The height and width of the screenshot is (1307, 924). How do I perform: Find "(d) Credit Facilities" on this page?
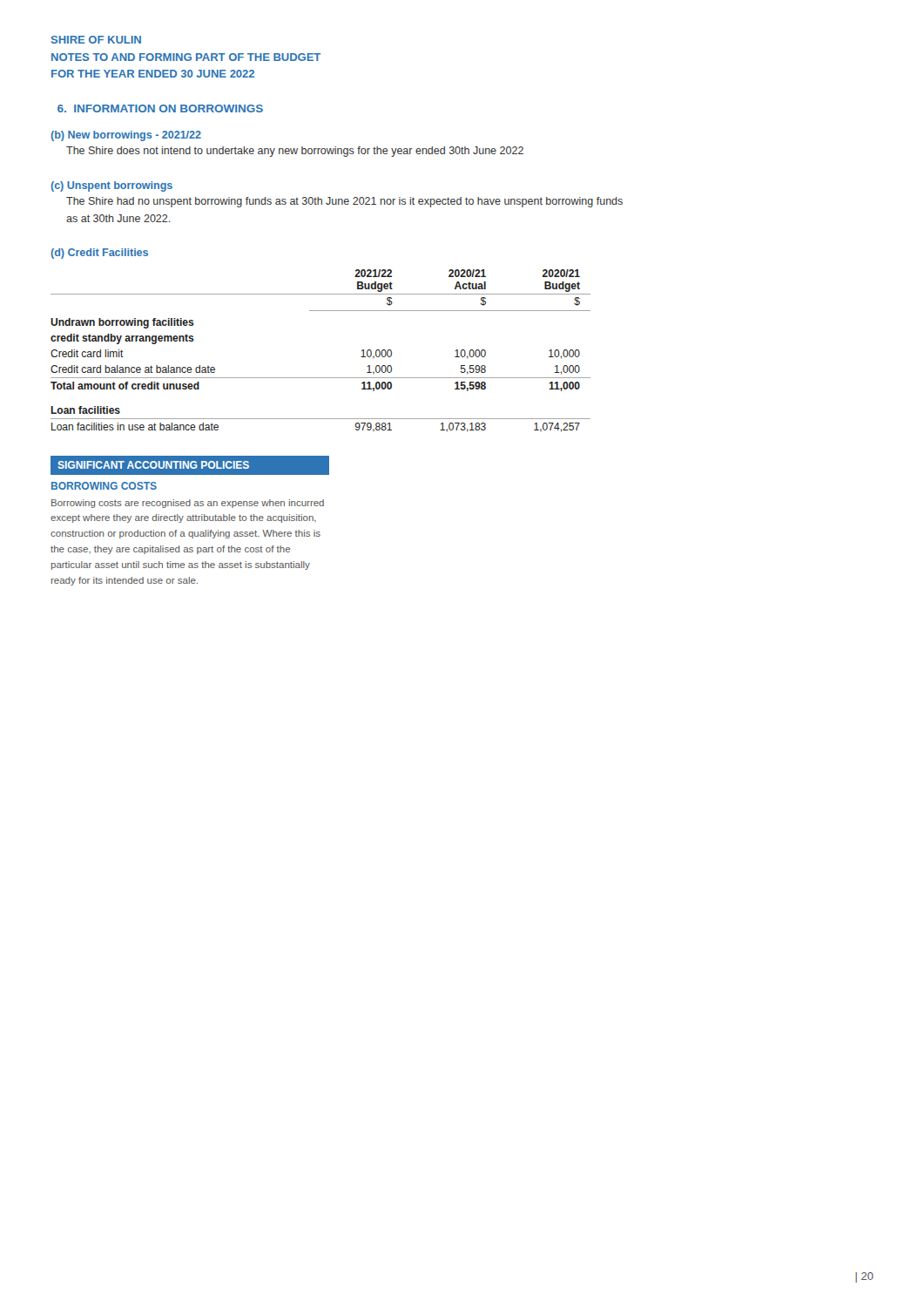point(100,253)
